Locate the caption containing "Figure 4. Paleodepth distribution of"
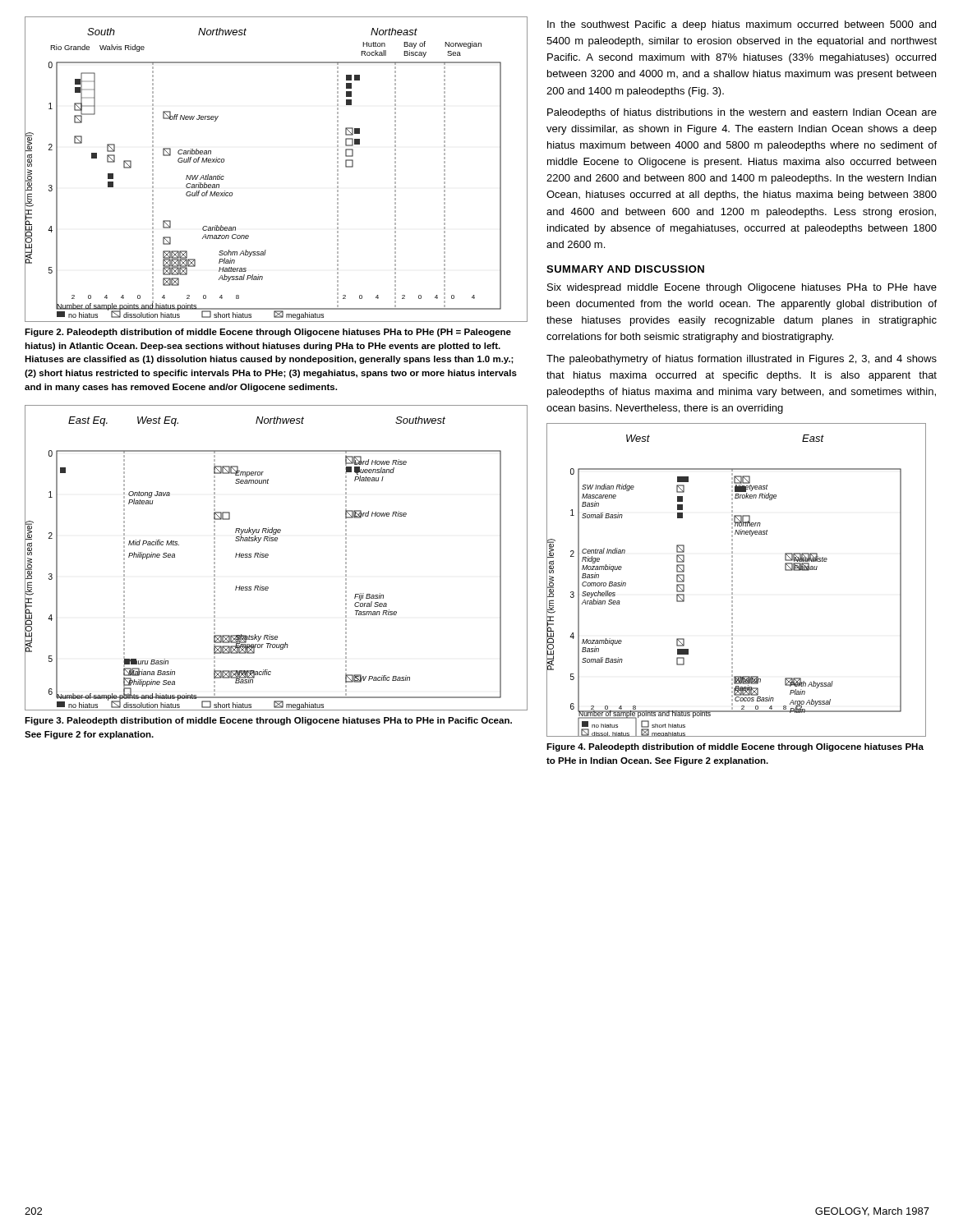The image size is (954, 1232). (735, 754)
